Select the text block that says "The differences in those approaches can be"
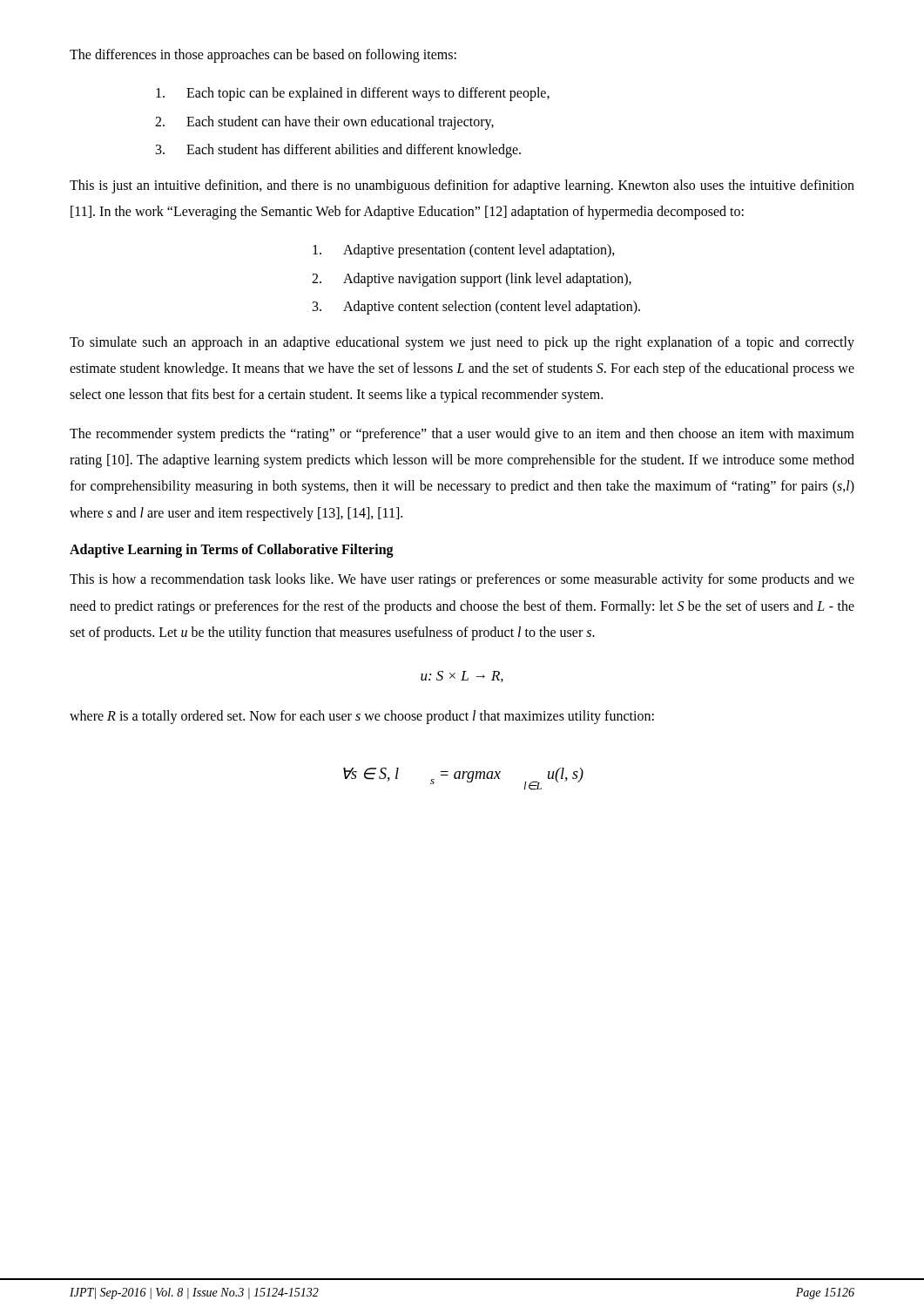Image resolution: width=924 pixels, height=1307 pixels. [263, 54]
